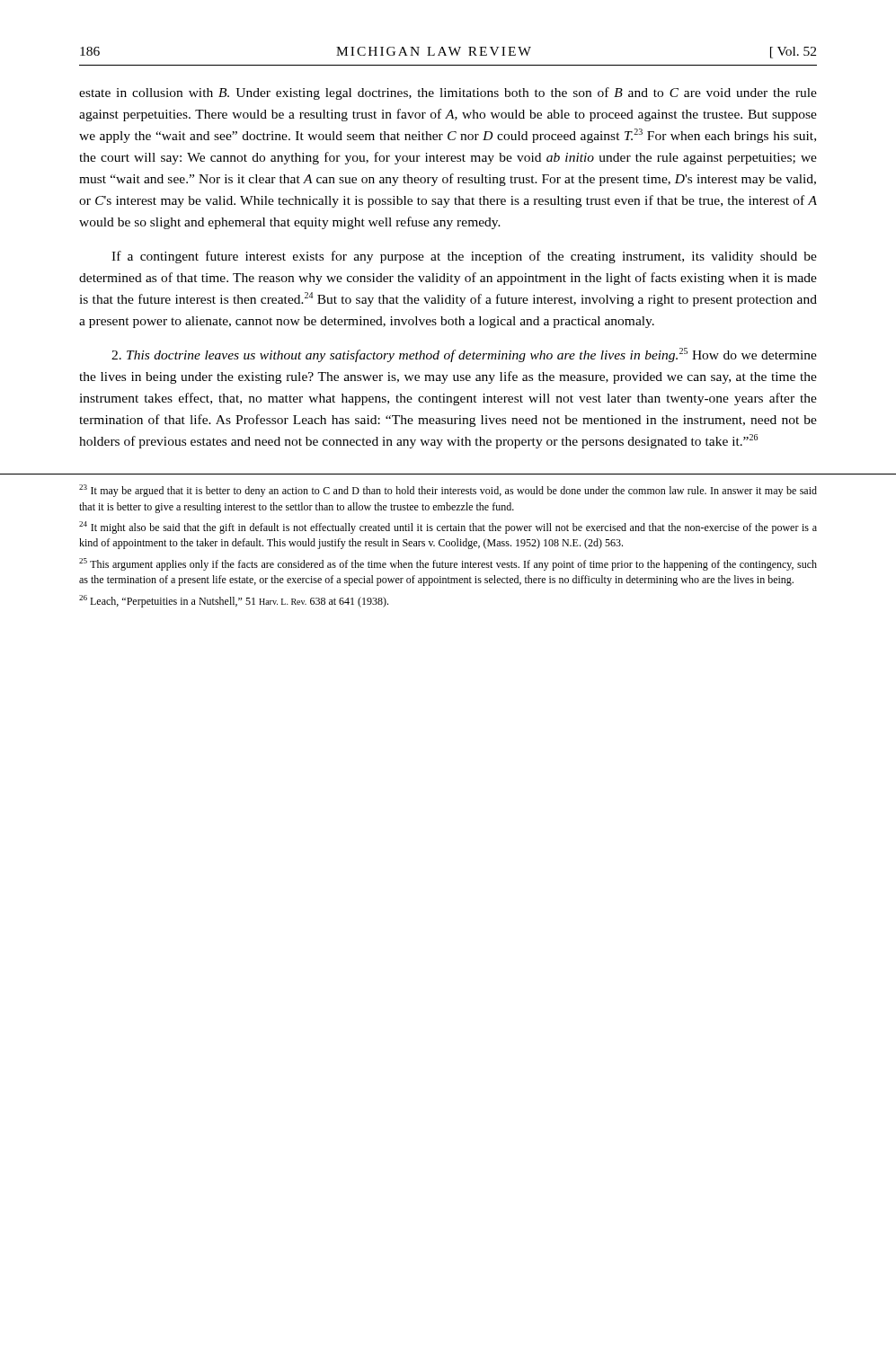
Task: Find the block starting "24 It might also be said that the"
Action: (448, 535)
